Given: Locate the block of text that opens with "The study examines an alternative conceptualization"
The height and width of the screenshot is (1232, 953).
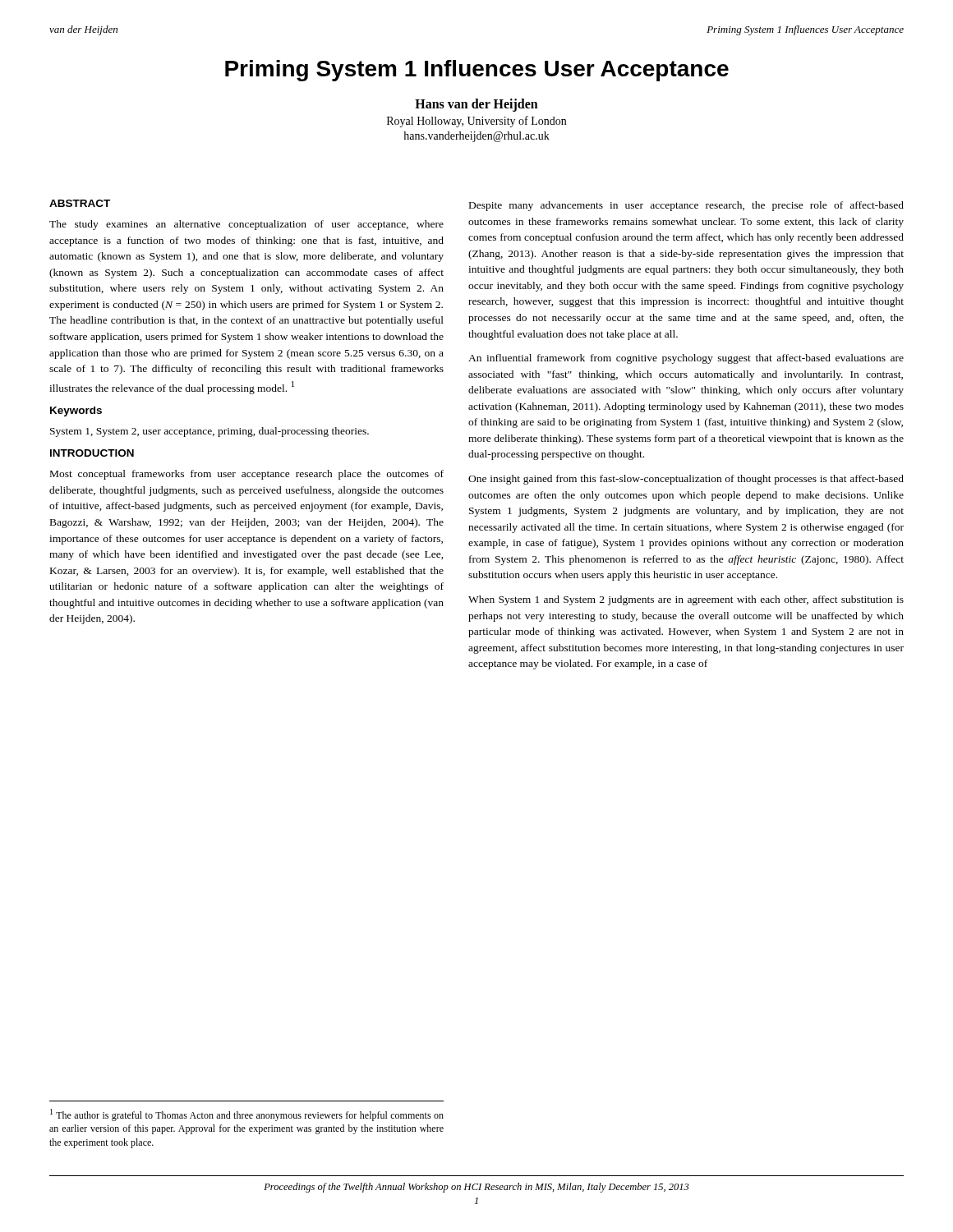Looking at the screenshot, I should (246, 306).
